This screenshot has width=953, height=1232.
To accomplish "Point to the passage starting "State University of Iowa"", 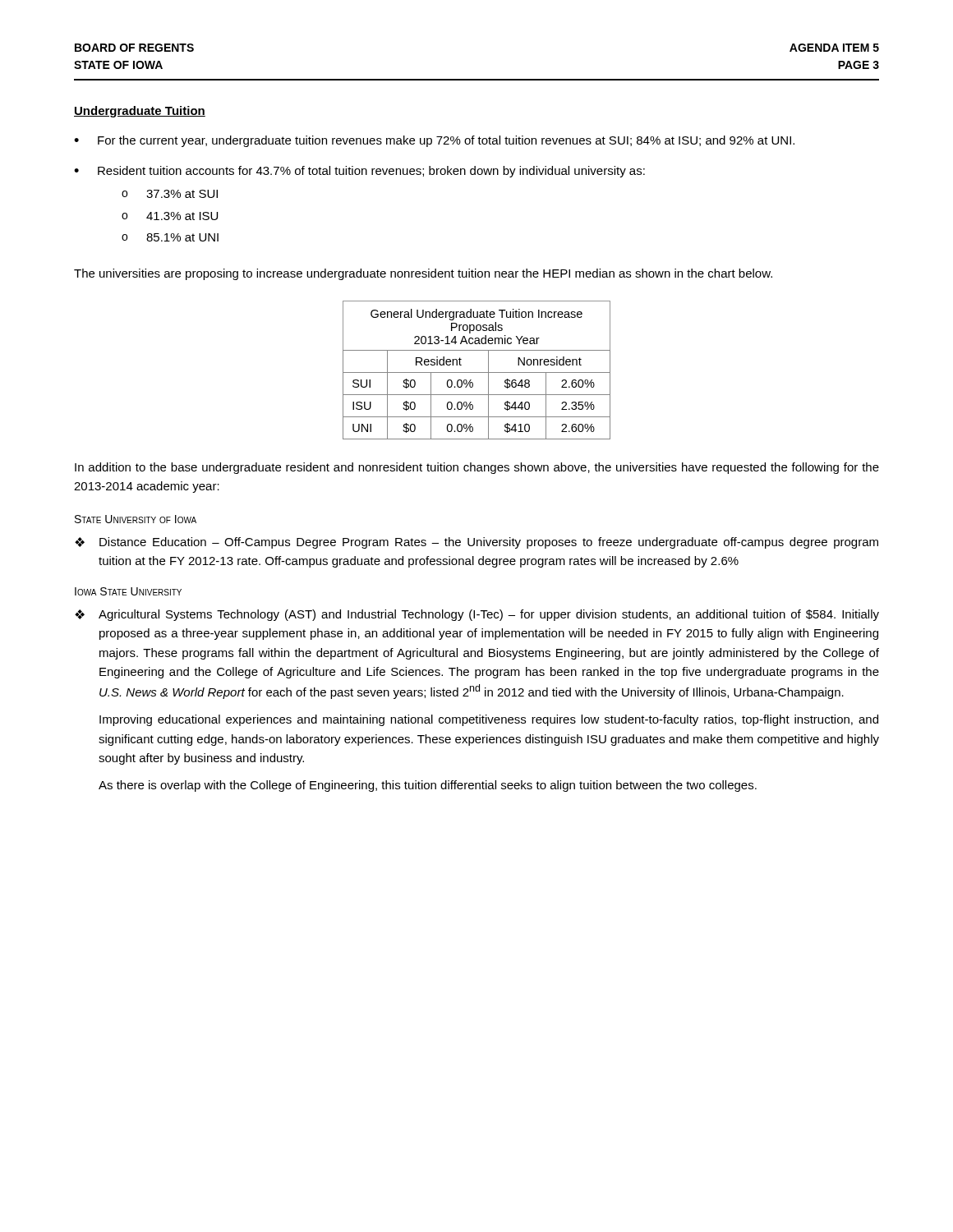I will pos(135,519).
